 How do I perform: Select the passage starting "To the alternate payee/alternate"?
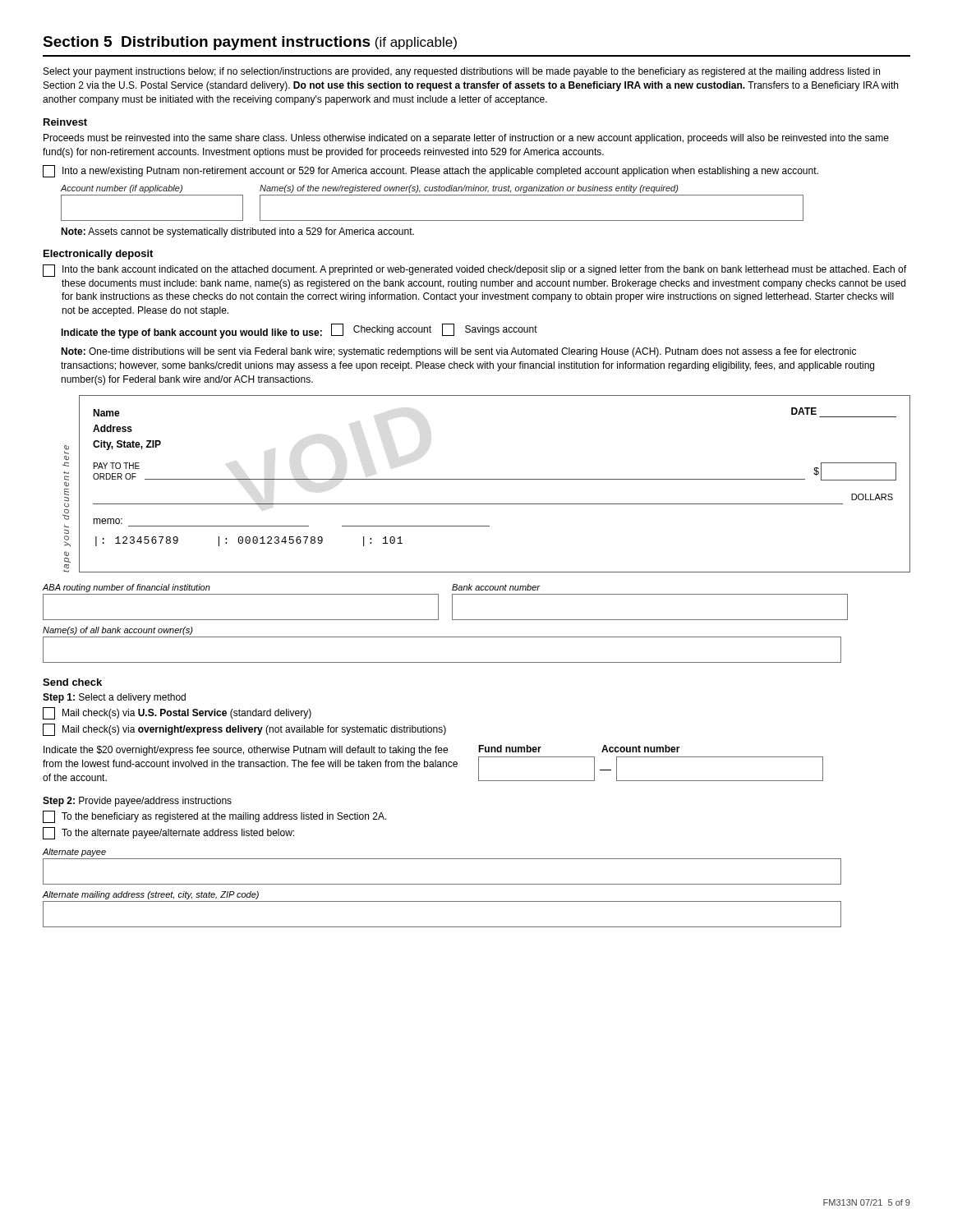[169, 833]
